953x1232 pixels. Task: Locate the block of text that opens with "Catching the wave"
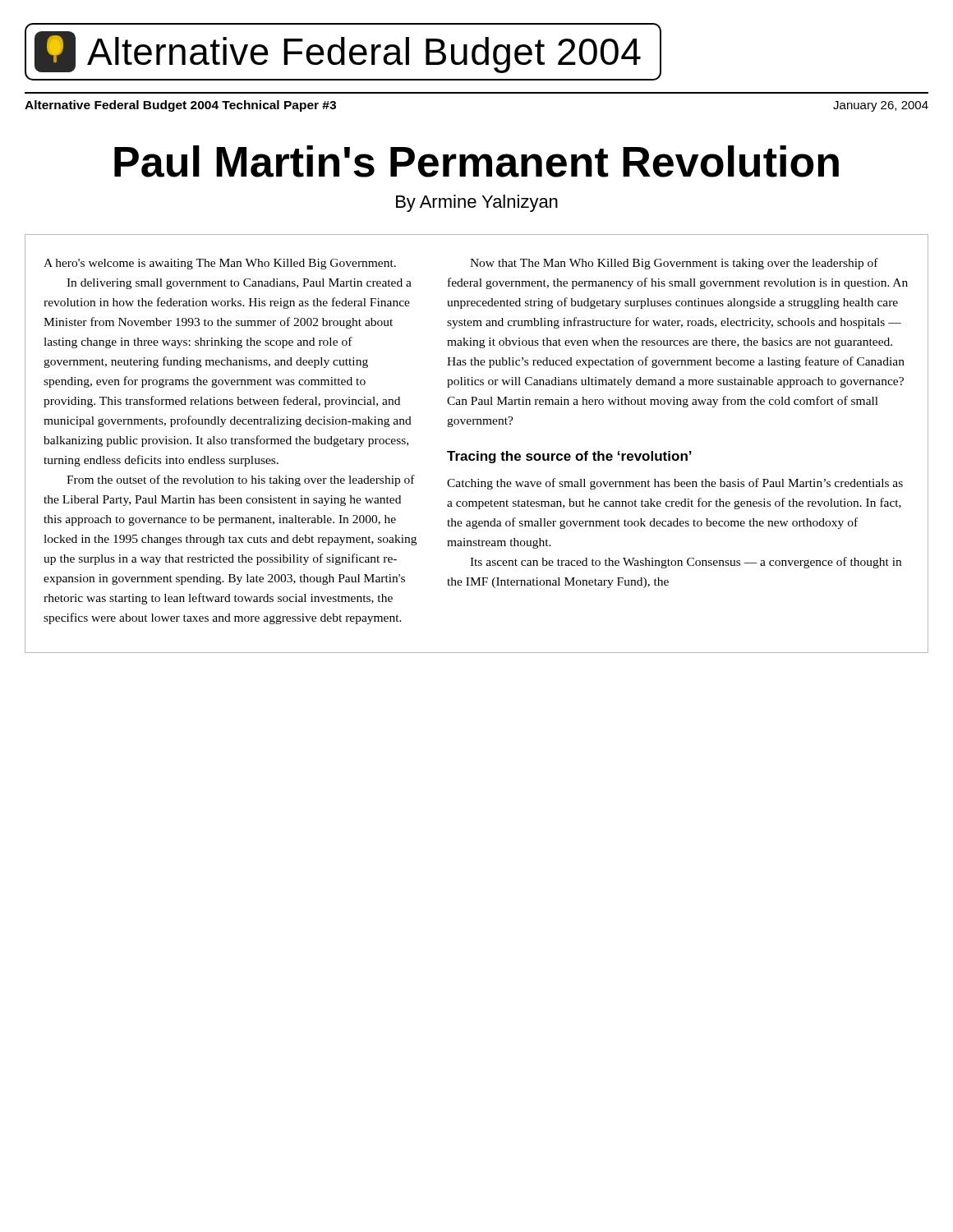(678, 533)
